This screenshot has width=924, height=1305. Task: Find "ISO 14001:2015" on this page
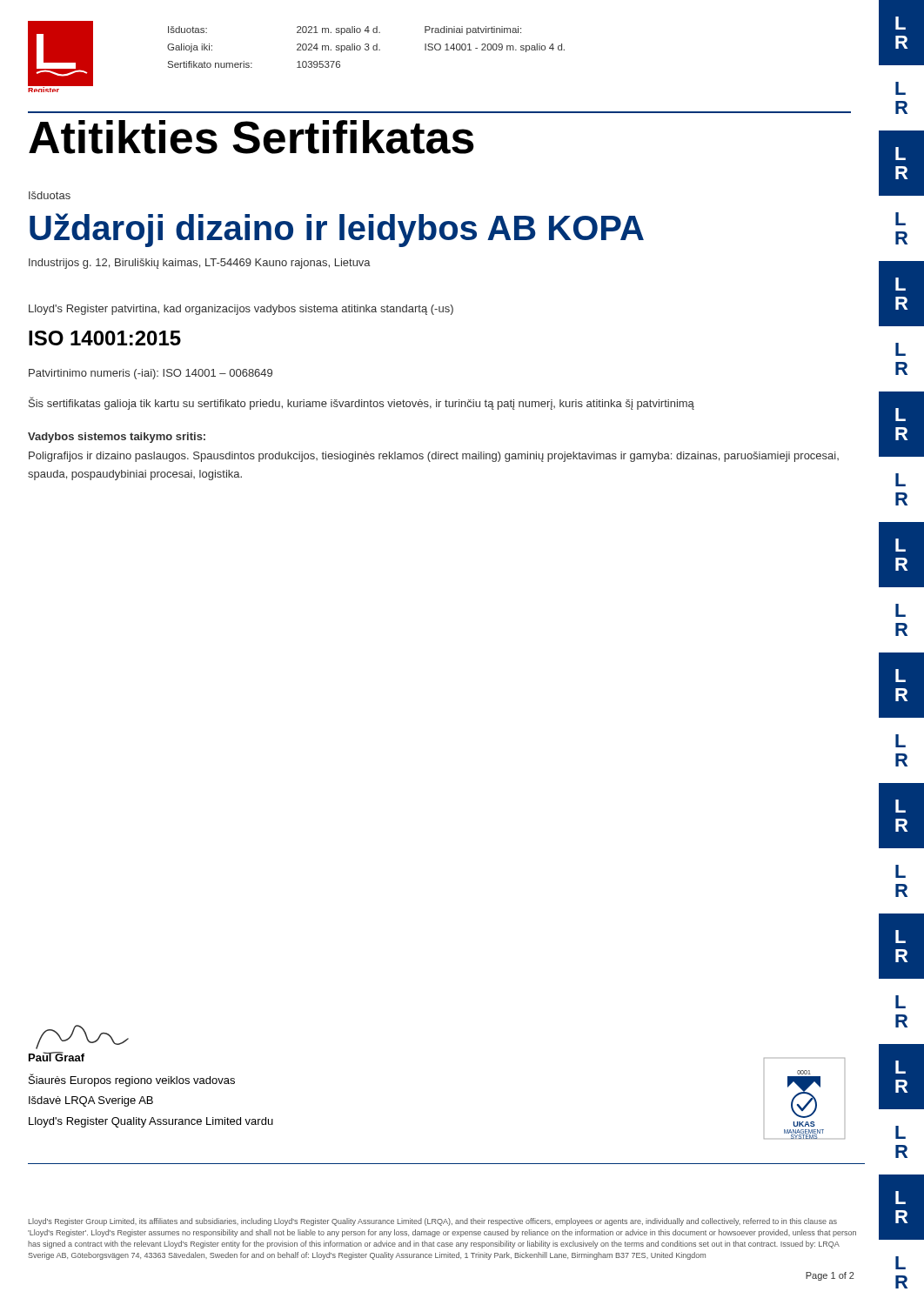104,338
